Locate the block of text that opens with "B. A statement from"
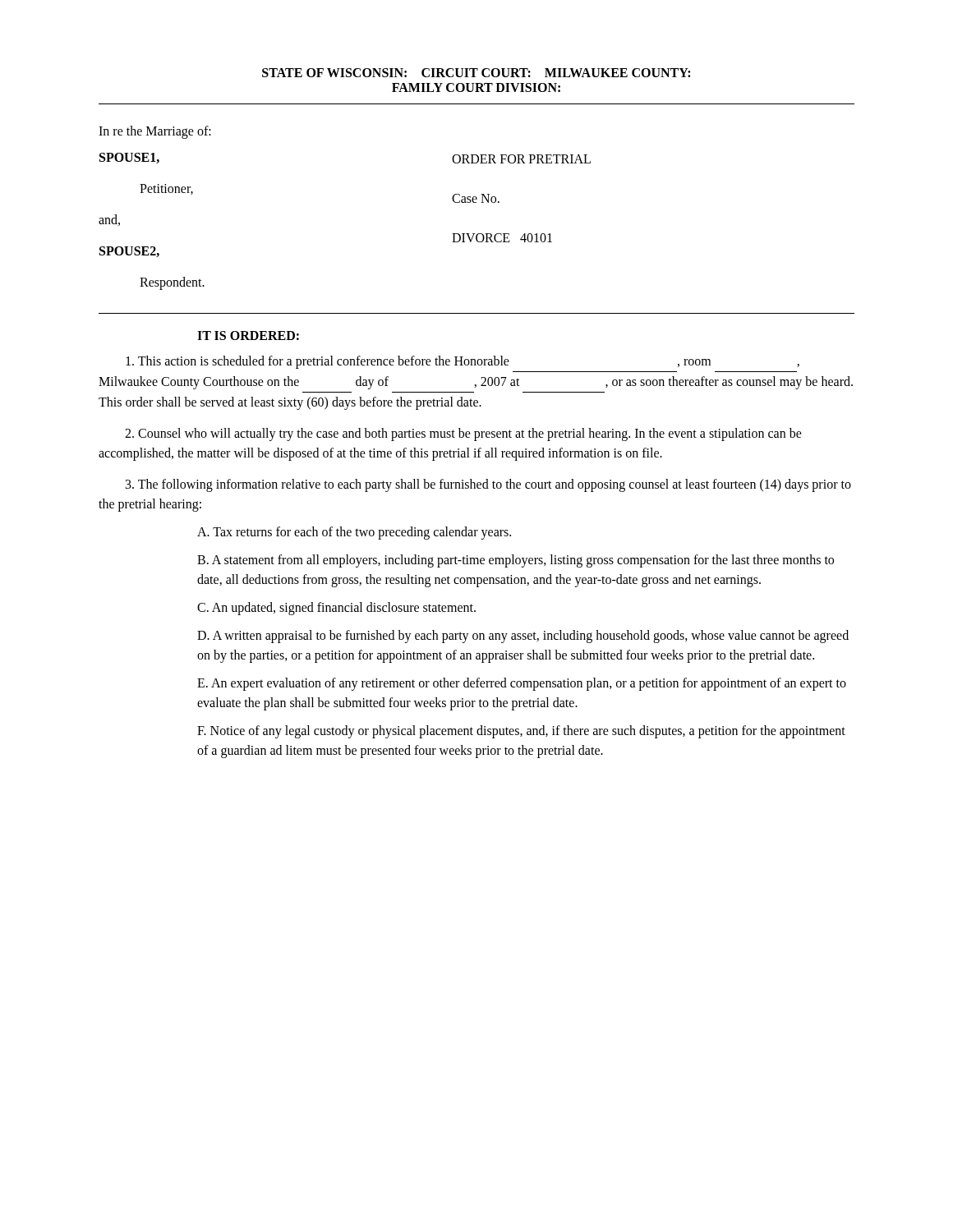The image size is (953, 1232). (516, 570)
